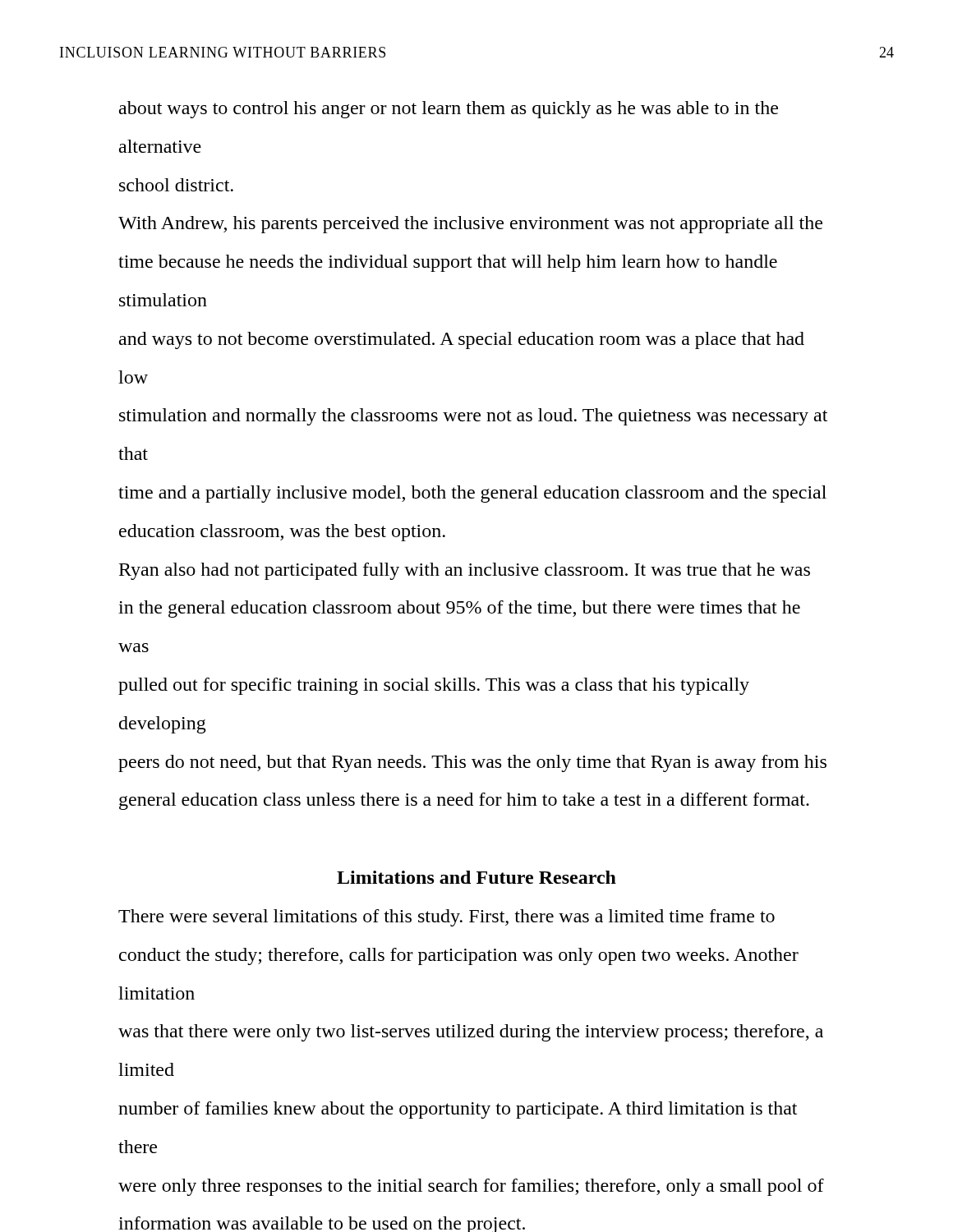Point to the block beginning "Ryan also had"
The image size is (953, 1232).
point(476,684)
